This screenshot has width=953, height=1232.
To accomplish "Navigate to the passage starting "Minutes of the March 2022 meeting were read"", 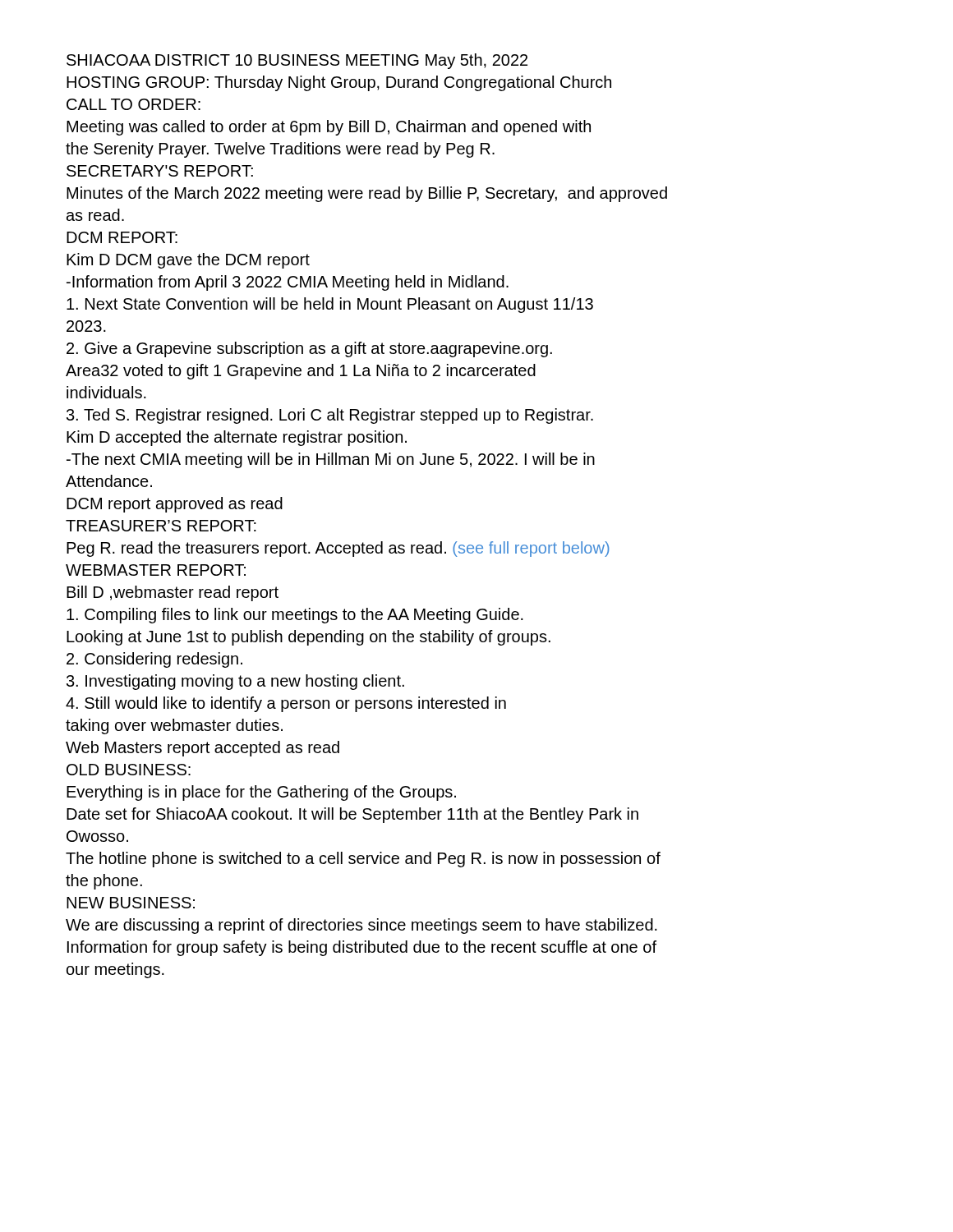I will coord(367,204).
